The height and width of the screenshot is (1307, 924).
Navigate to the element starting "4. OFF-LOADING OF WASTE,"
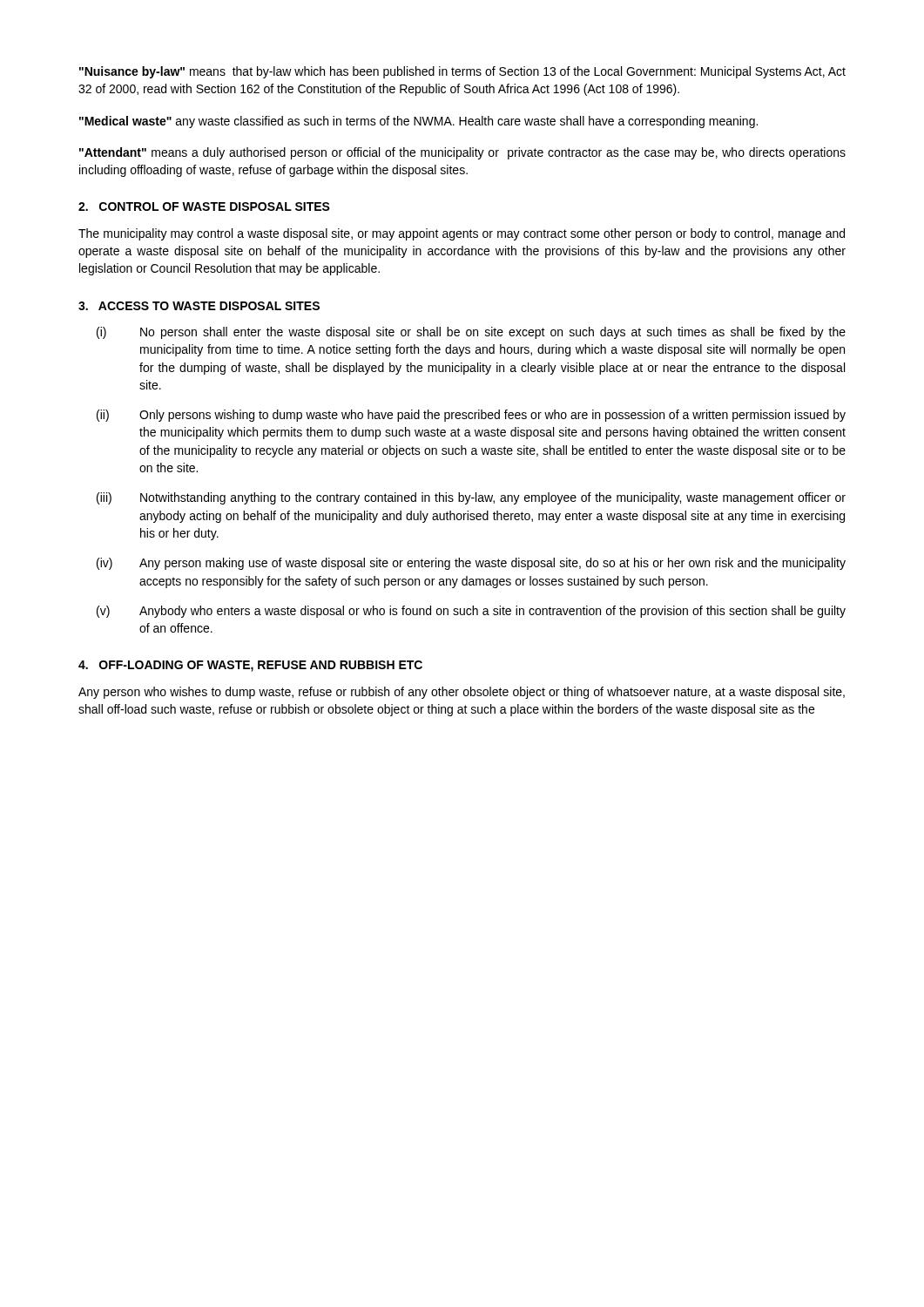[251, 665]
